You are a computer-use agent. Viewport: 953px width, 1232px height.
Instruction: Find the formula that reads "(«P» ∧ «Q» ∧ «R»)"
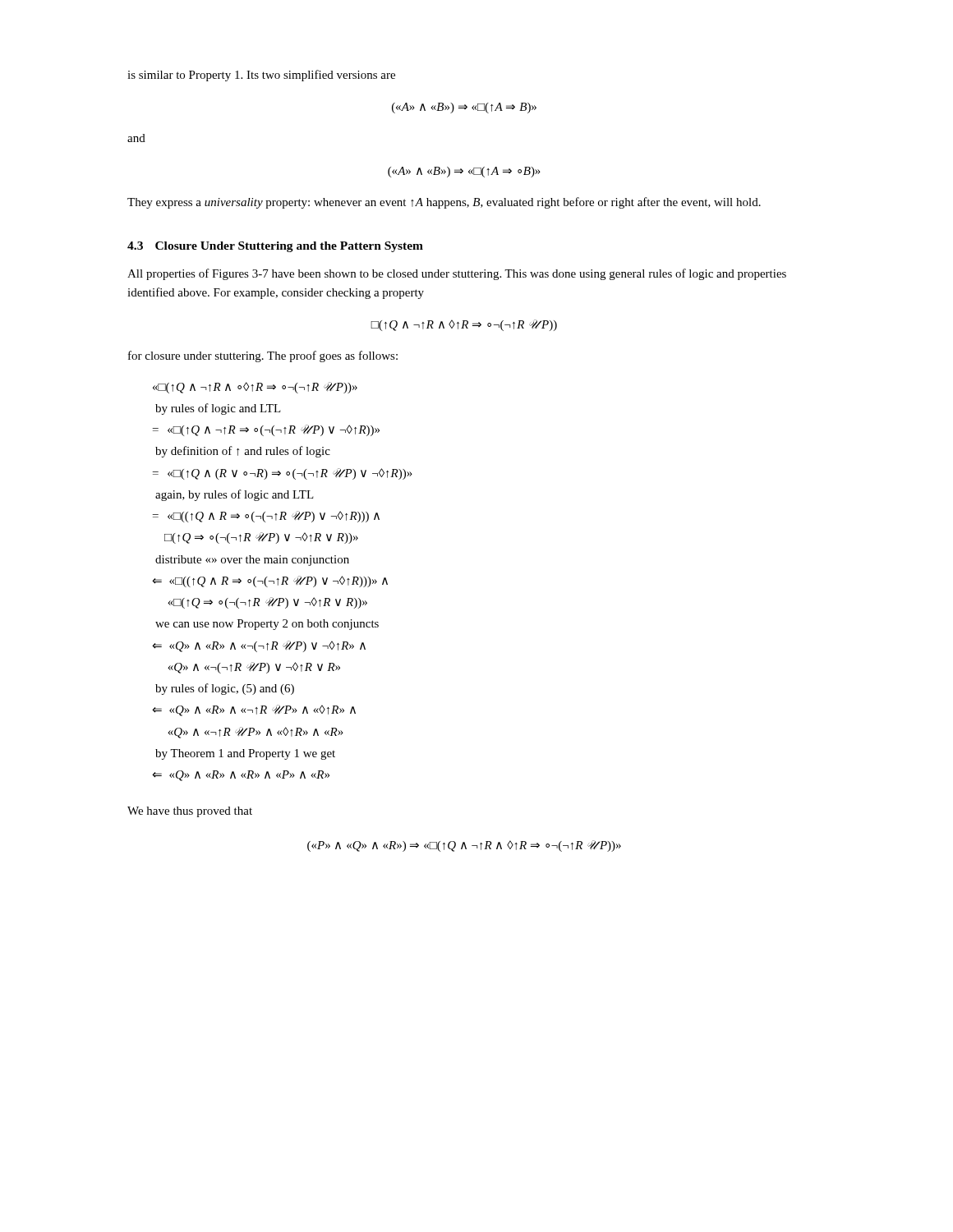pos(464,845)
